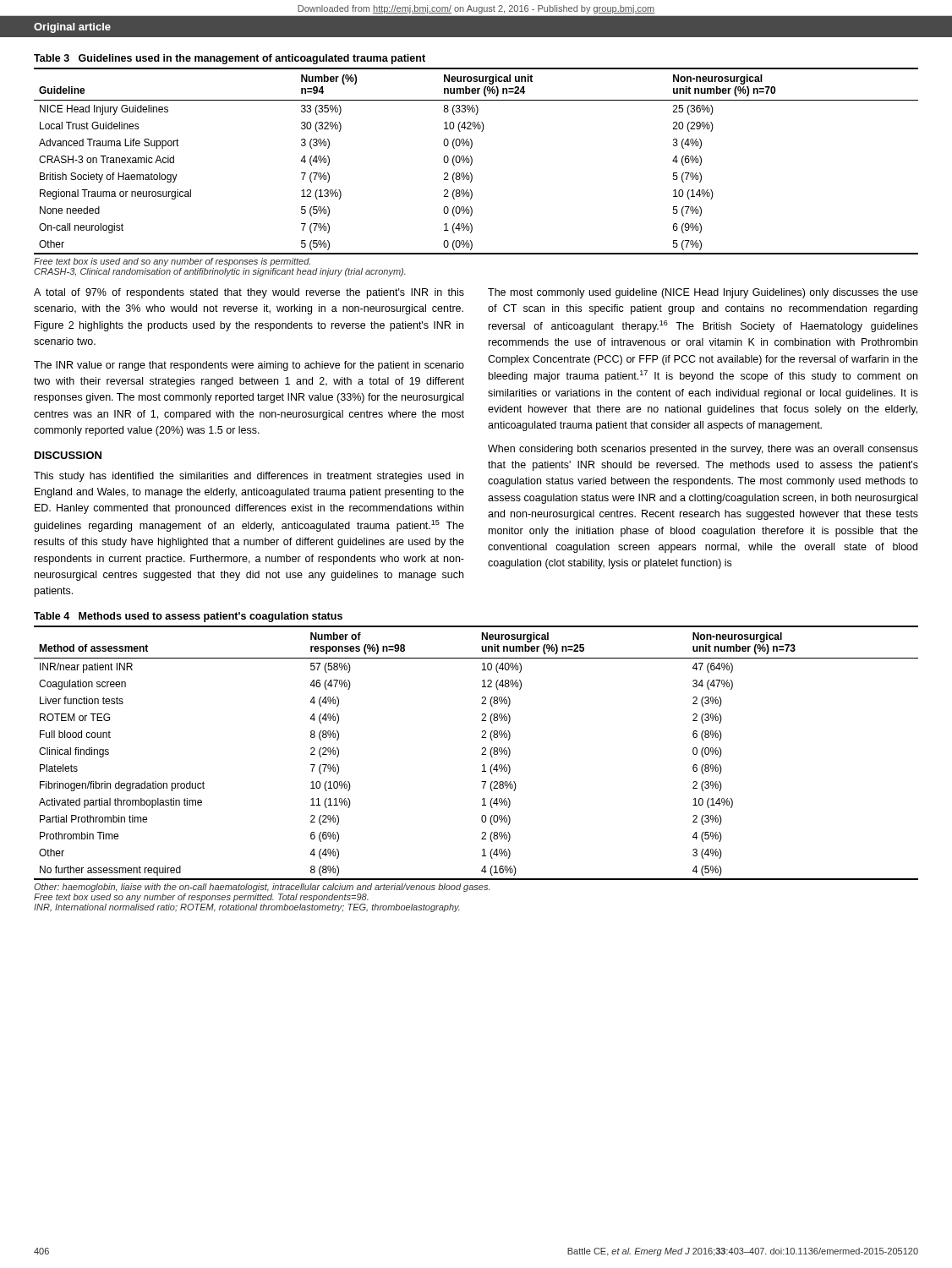
Task: Click on the table containing "6 (6%)"
Action: point(476,745)
